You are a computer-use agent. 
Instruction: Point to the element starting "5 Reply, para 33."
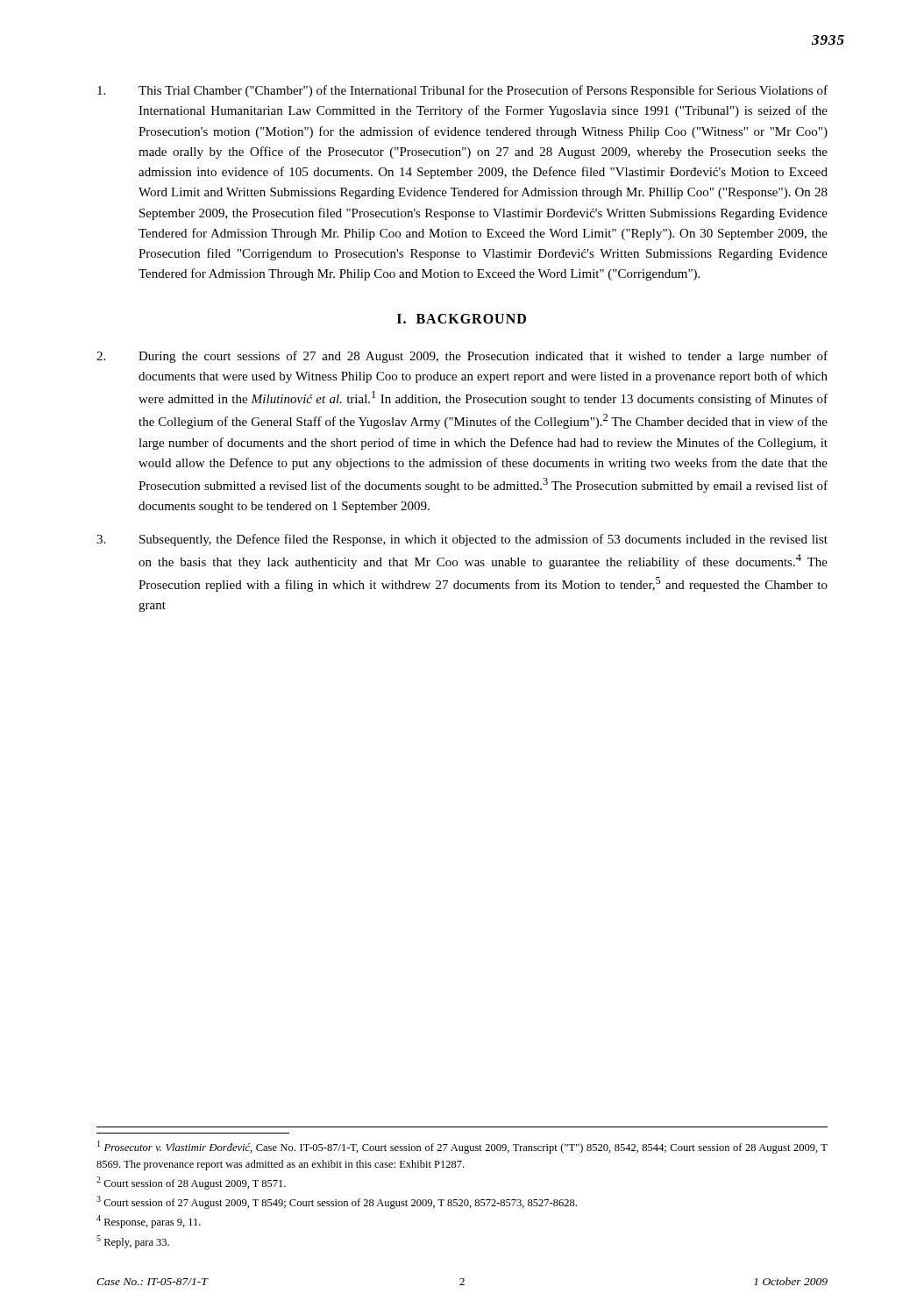point(133,1241)
